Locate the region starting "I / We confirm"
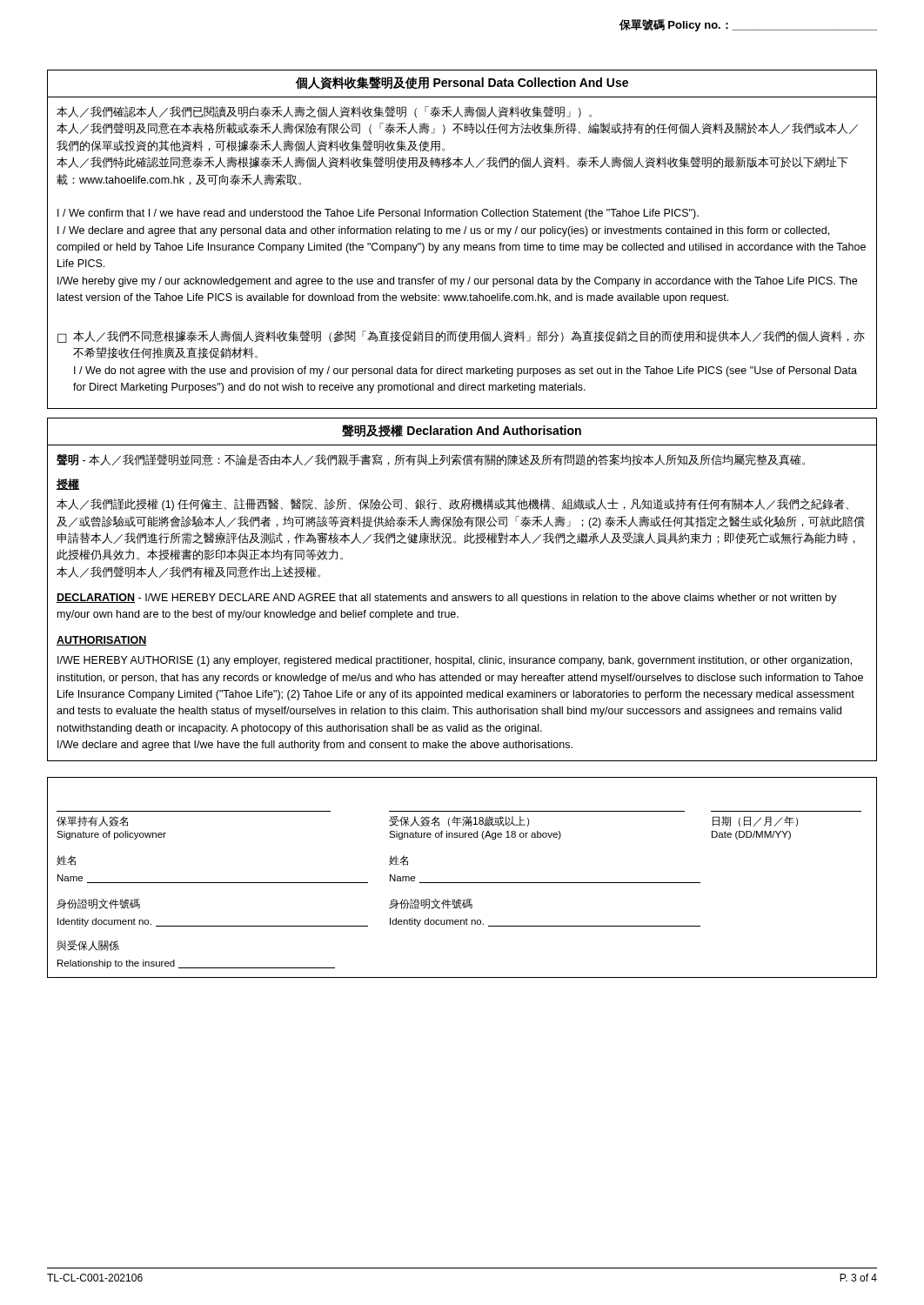This screenshot has height=1305, width=924. coord(461,256)
